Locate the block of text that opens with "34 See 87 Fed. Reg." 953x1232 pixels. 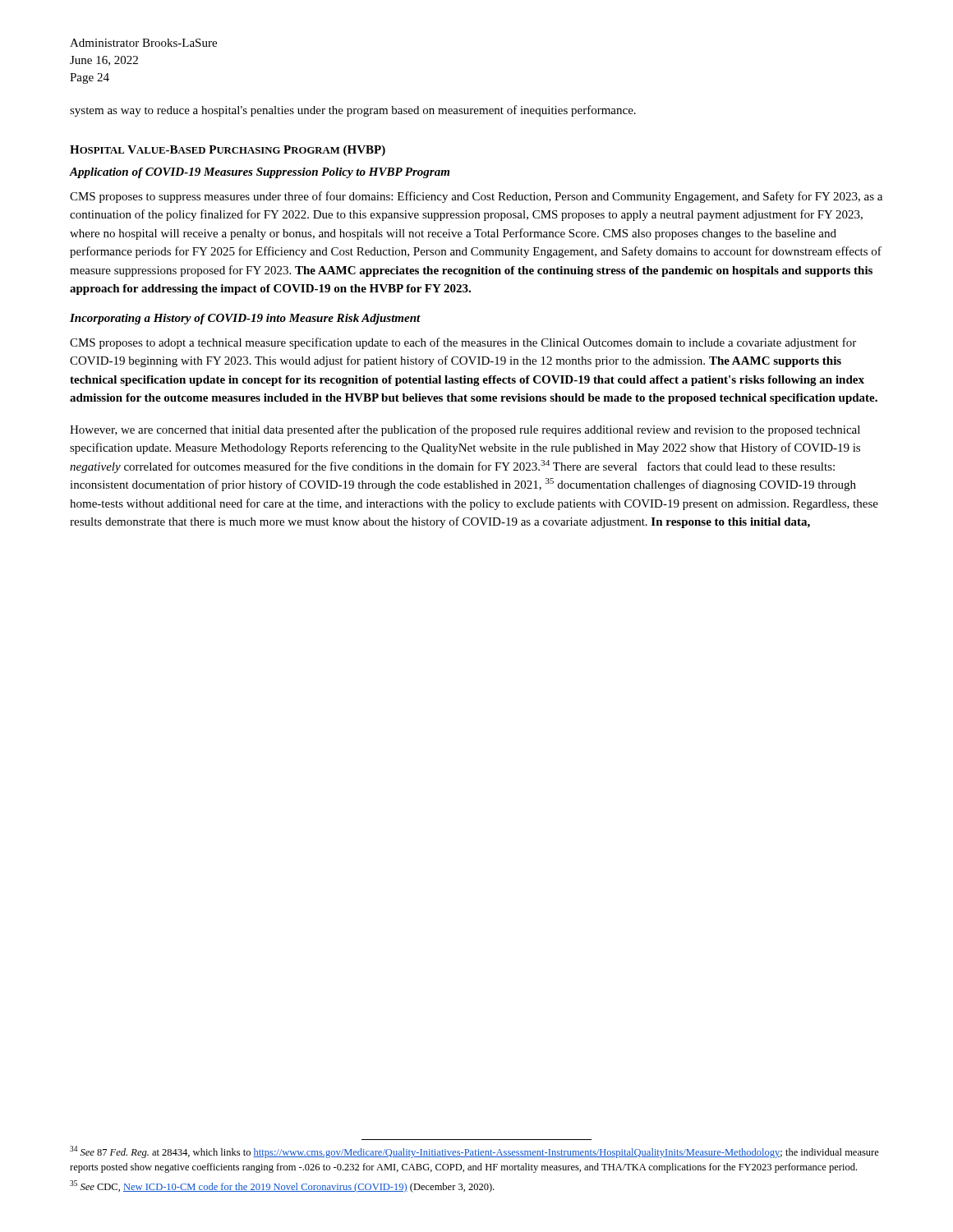[x=474, y=1159]
